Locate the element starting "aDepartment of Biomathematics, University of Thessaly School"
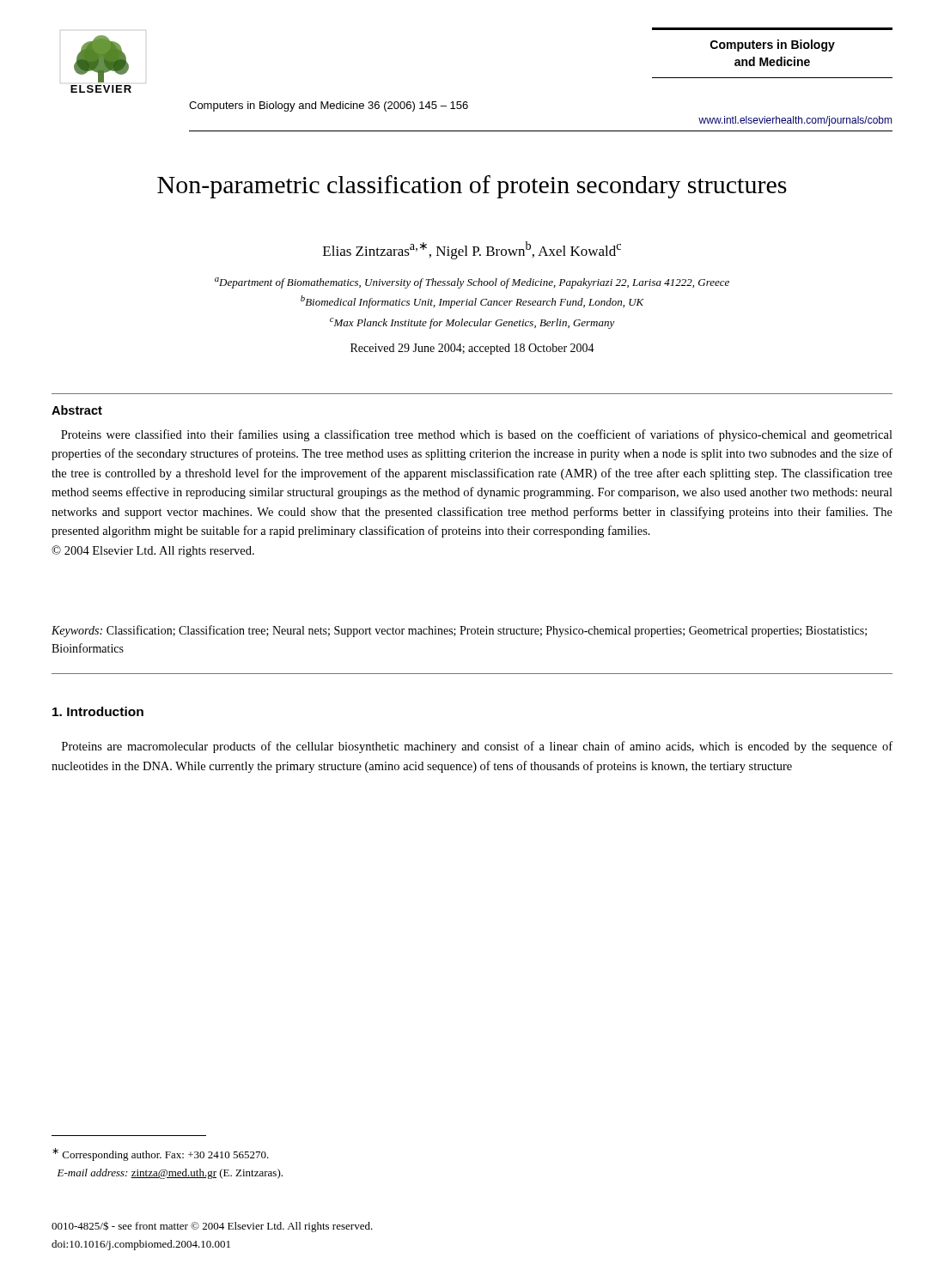Viewport: 944px width, 1288px height. 472,301
